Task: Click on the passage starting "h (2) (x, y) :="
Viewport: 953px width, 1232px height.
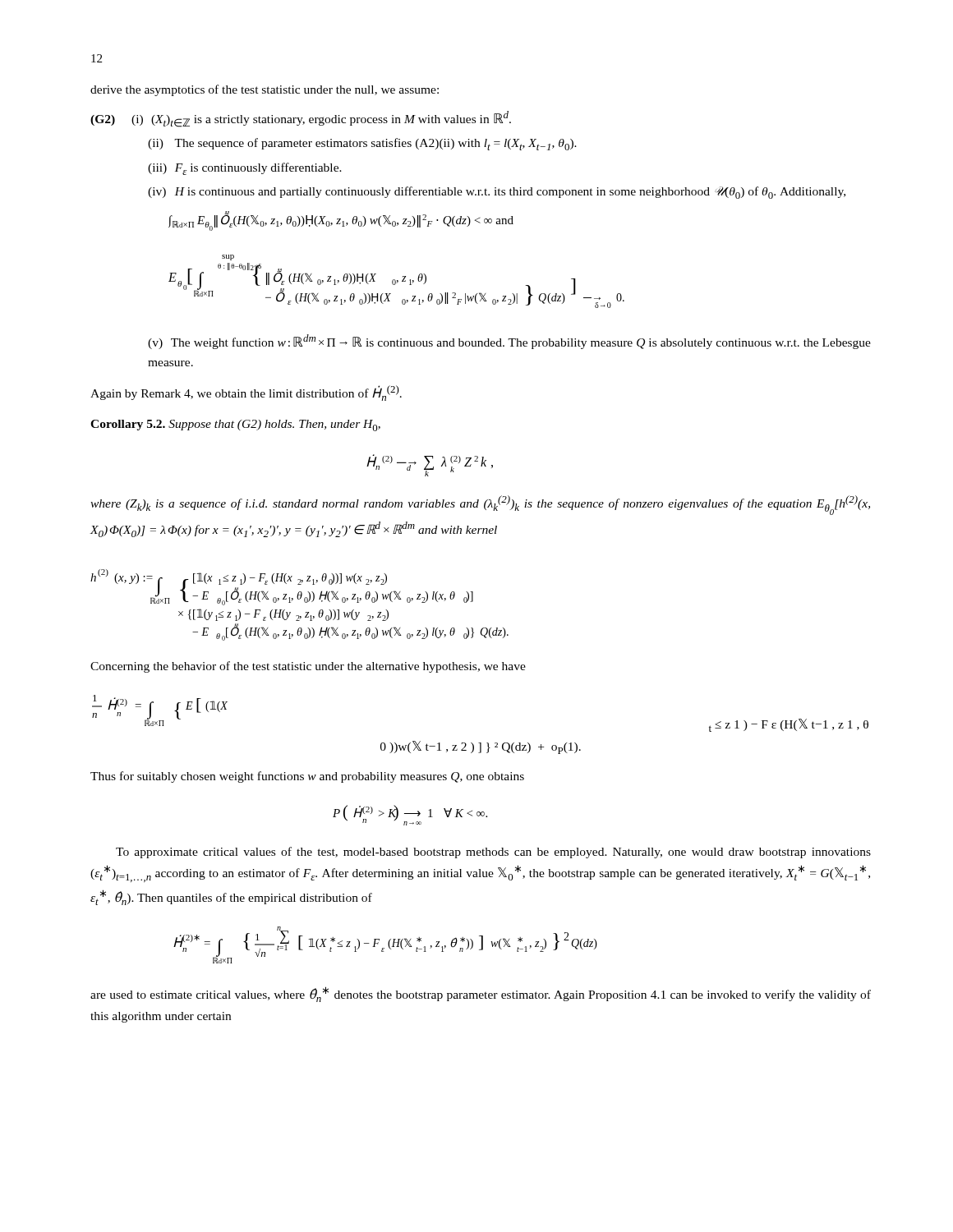Action: [x=460, y=597]
